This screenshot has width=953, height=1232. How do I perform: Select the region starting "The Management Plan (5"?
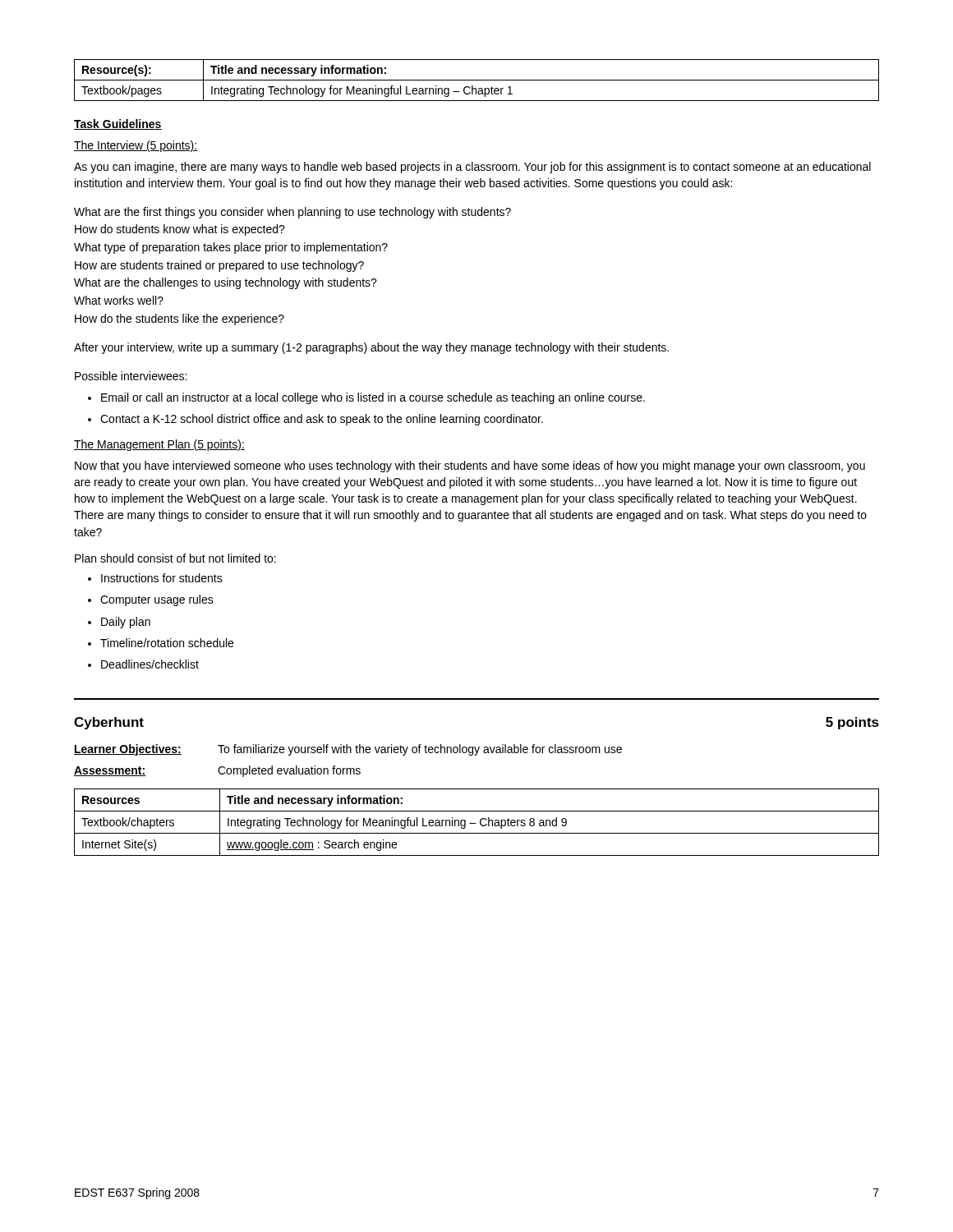(x=159, y=444)
